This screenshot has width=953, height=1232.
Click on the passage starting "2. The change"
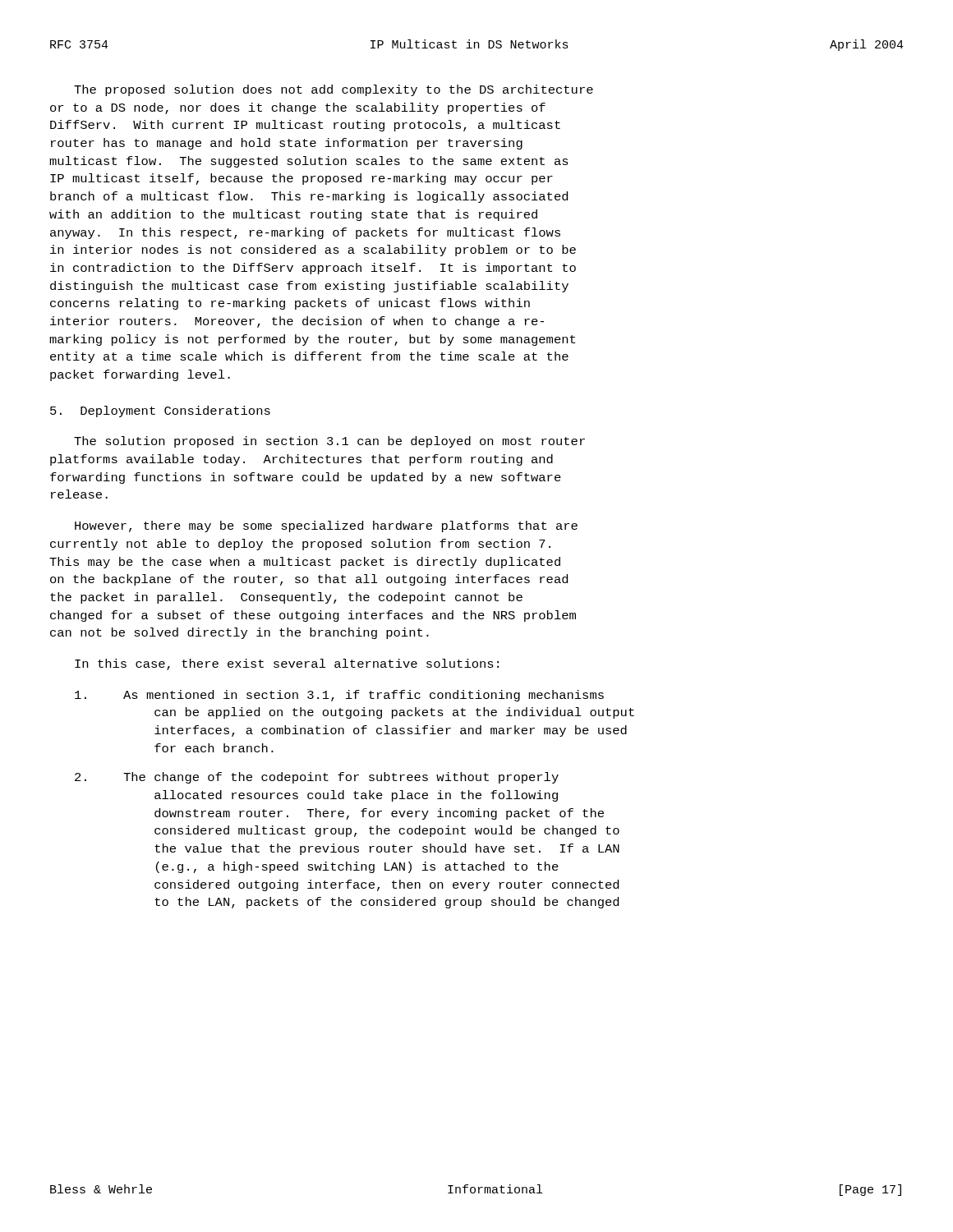[x=476, y=841]
